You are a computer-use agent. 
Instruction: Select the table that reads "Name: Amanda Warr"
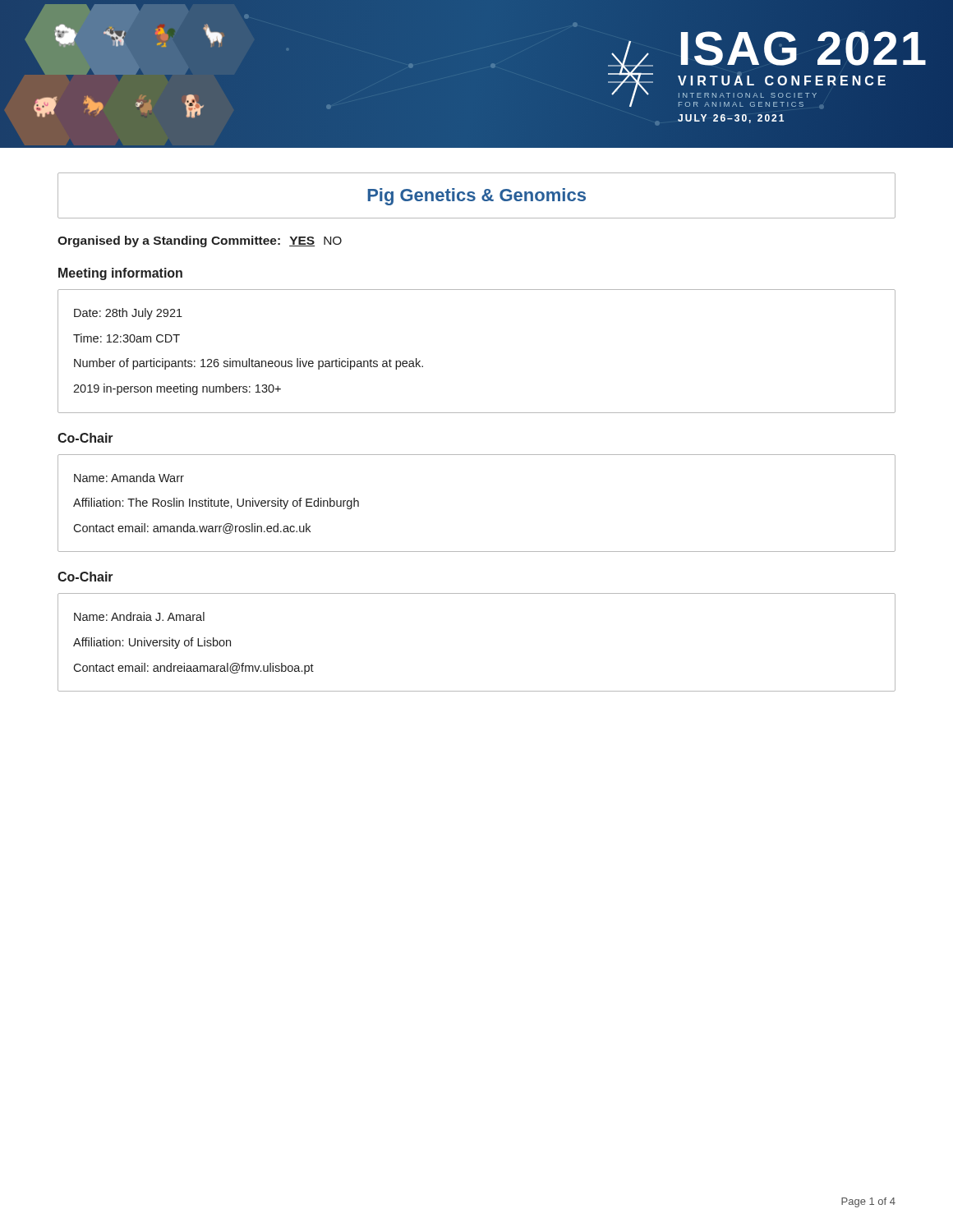[x=476, y=503]
